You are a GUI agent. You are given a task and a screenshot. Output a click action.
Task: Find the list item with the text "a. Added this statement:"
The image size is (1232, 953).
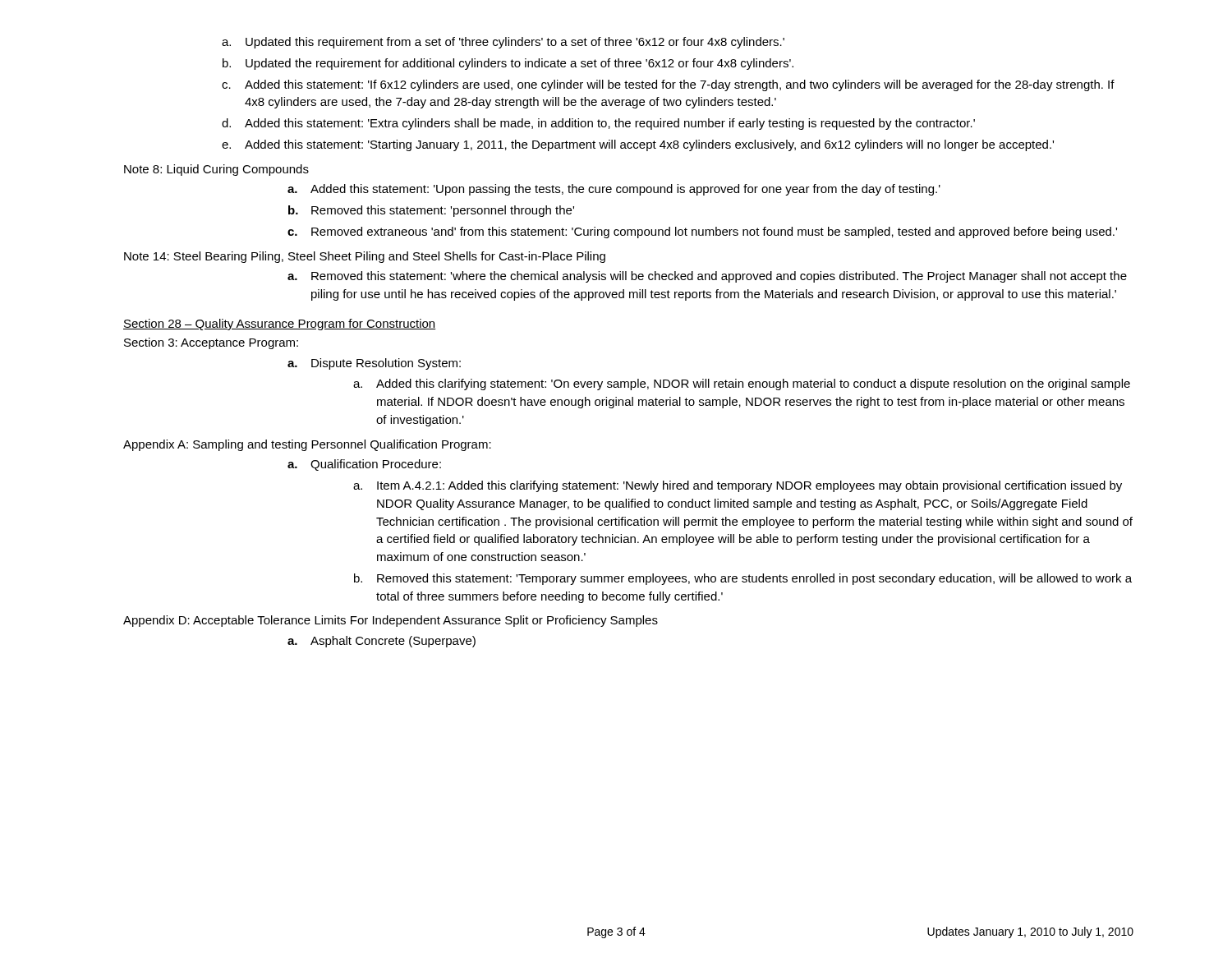tap(710, 189)
